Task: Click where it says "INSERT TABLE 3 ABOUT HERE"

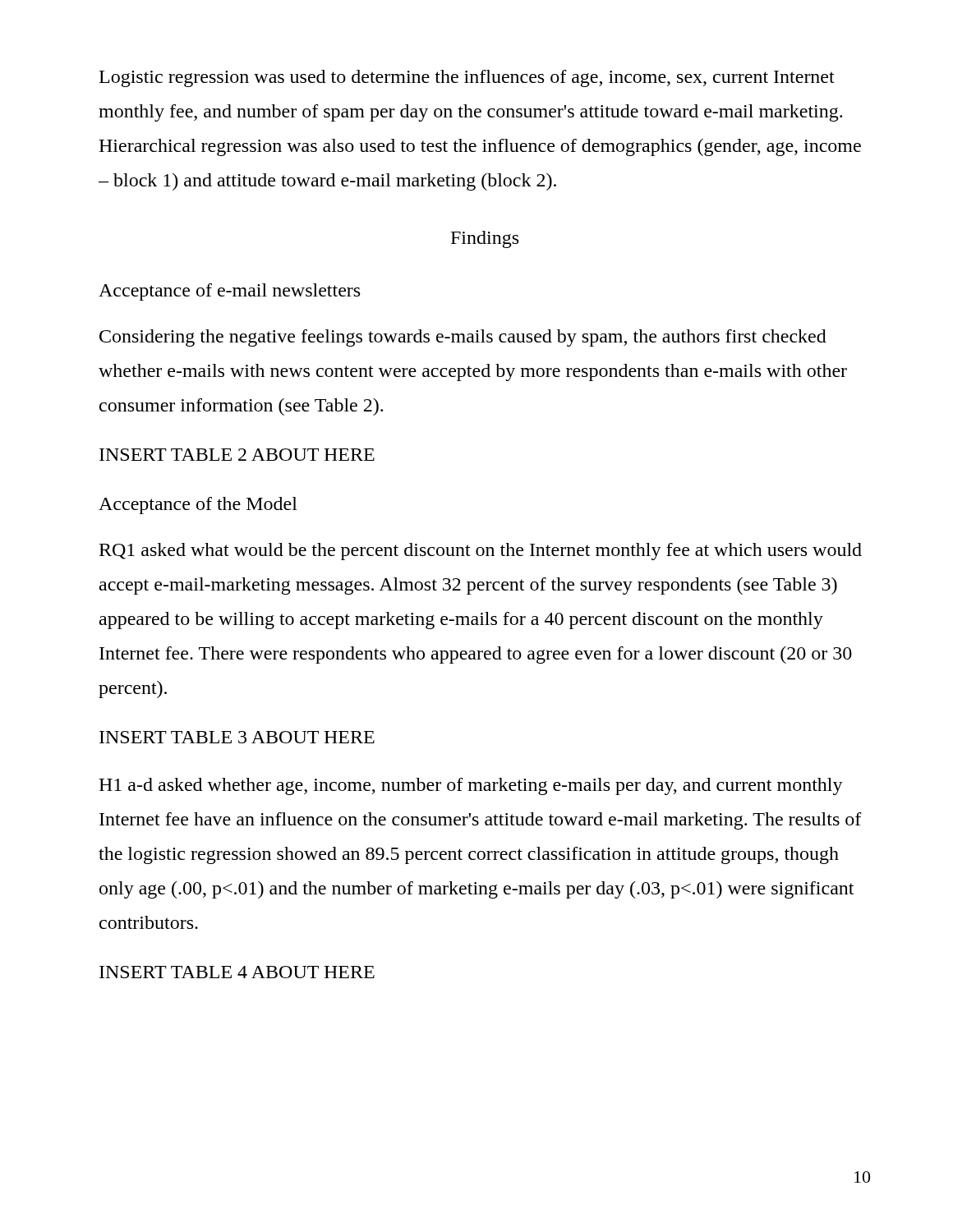Action: tap(237, 737)
